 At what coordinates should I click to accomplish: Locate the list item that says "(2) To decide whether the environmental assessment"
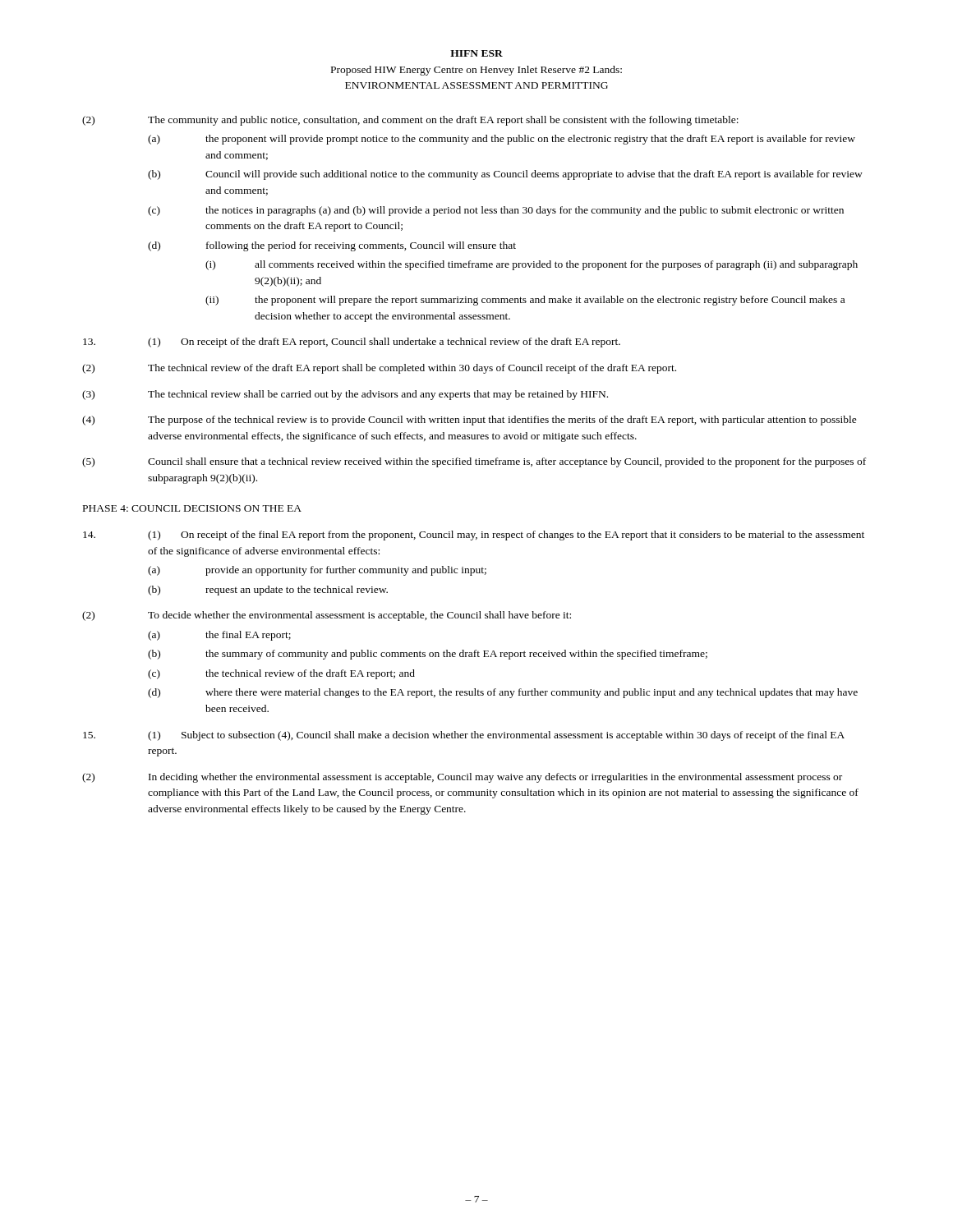tap(476, 615)
